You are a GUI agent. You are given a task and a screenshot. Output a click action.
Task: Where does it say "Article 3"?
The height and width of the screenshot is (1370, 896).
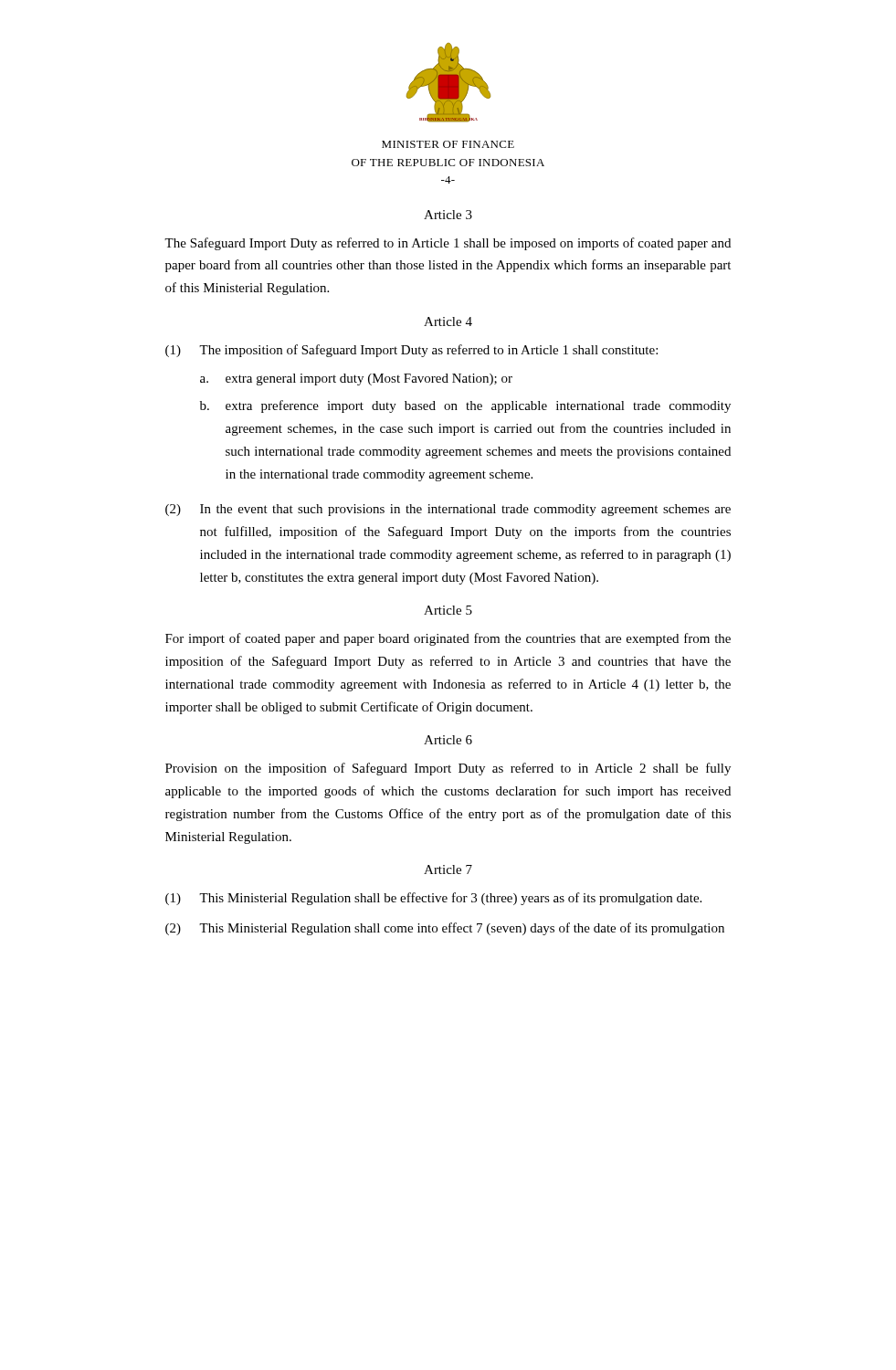[448, 214]
